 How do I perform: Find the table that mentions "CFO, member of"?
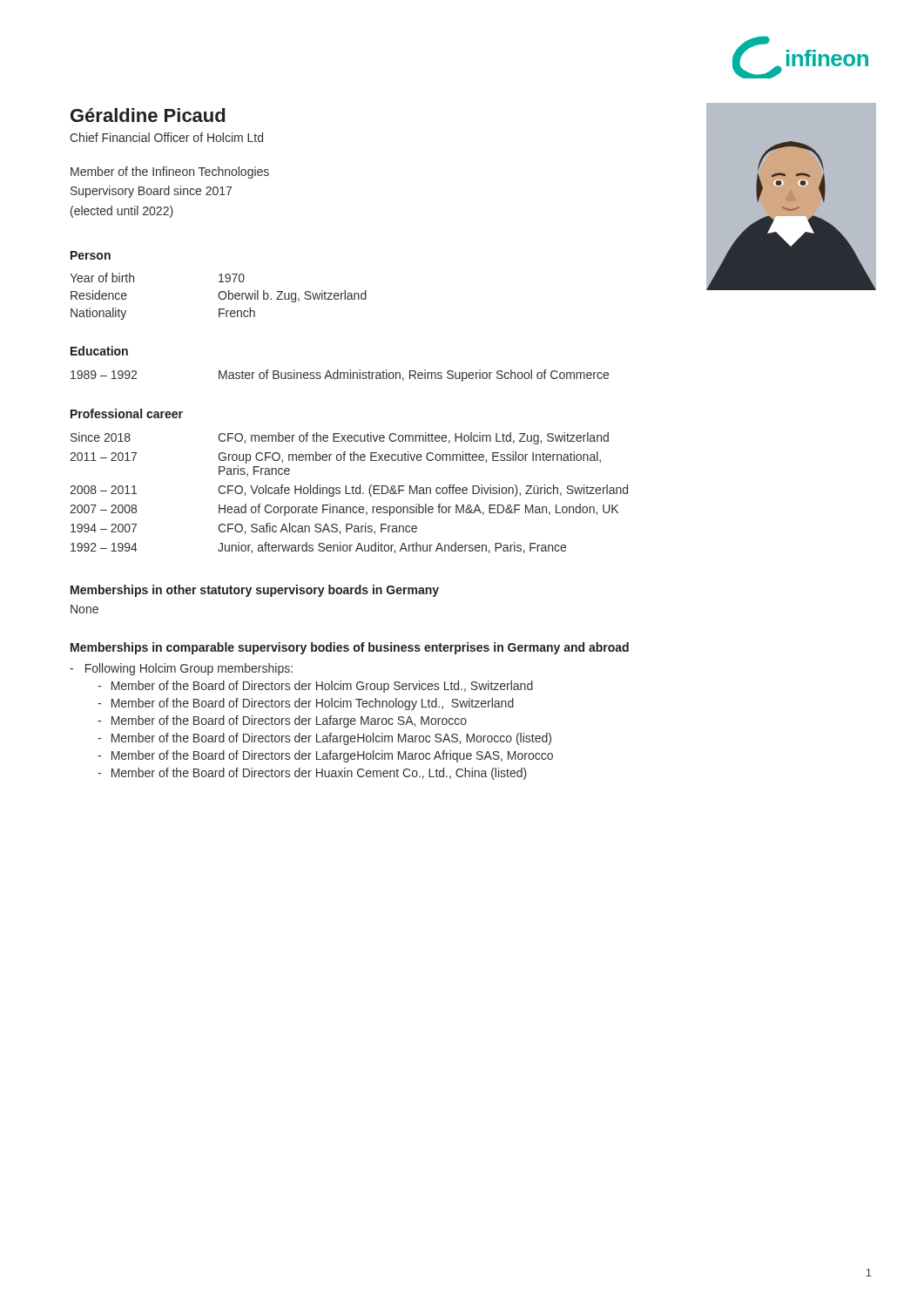[x=462, y=492]
